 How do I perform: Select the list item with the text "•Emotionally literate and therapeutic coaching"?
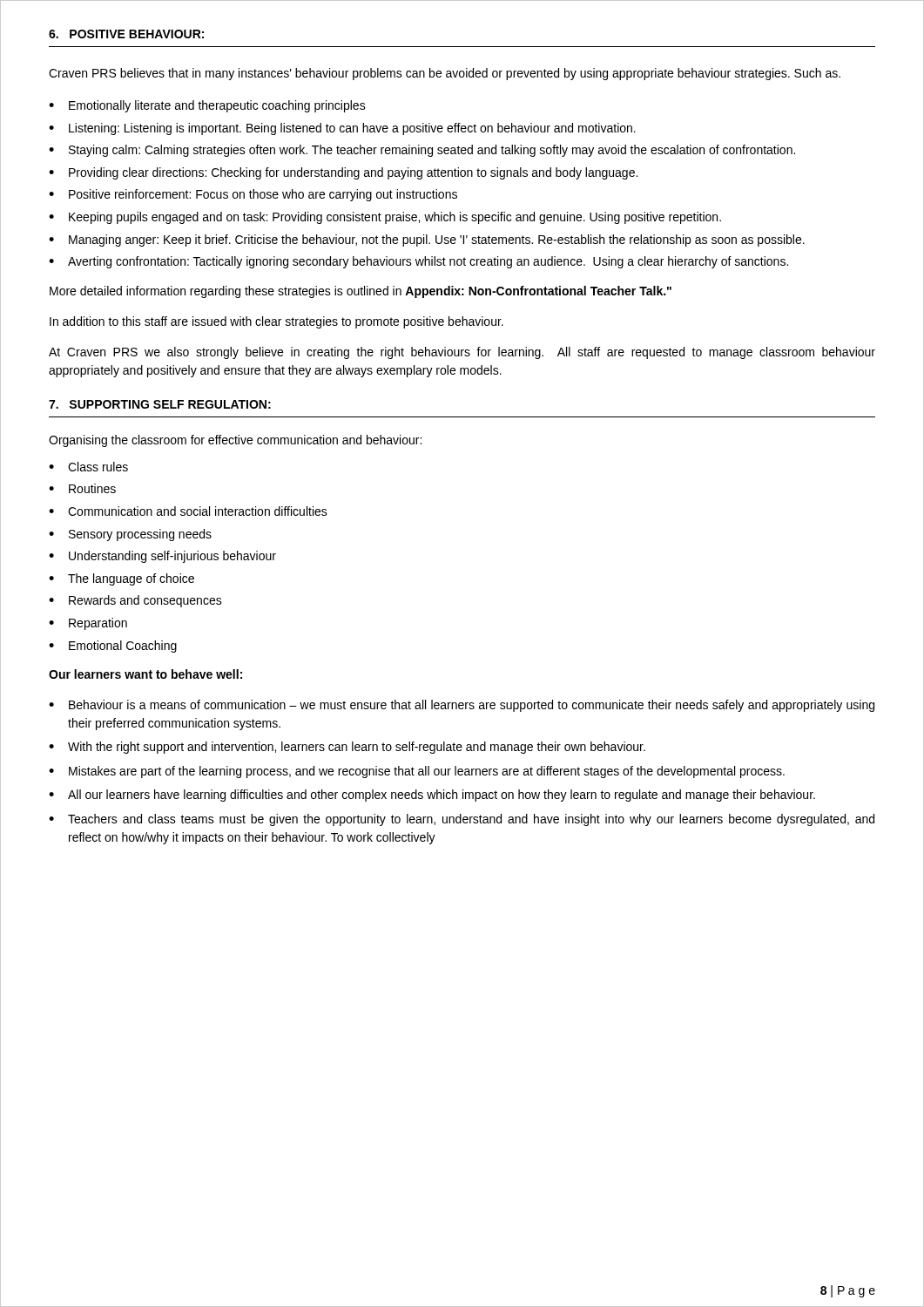point(207,106)
